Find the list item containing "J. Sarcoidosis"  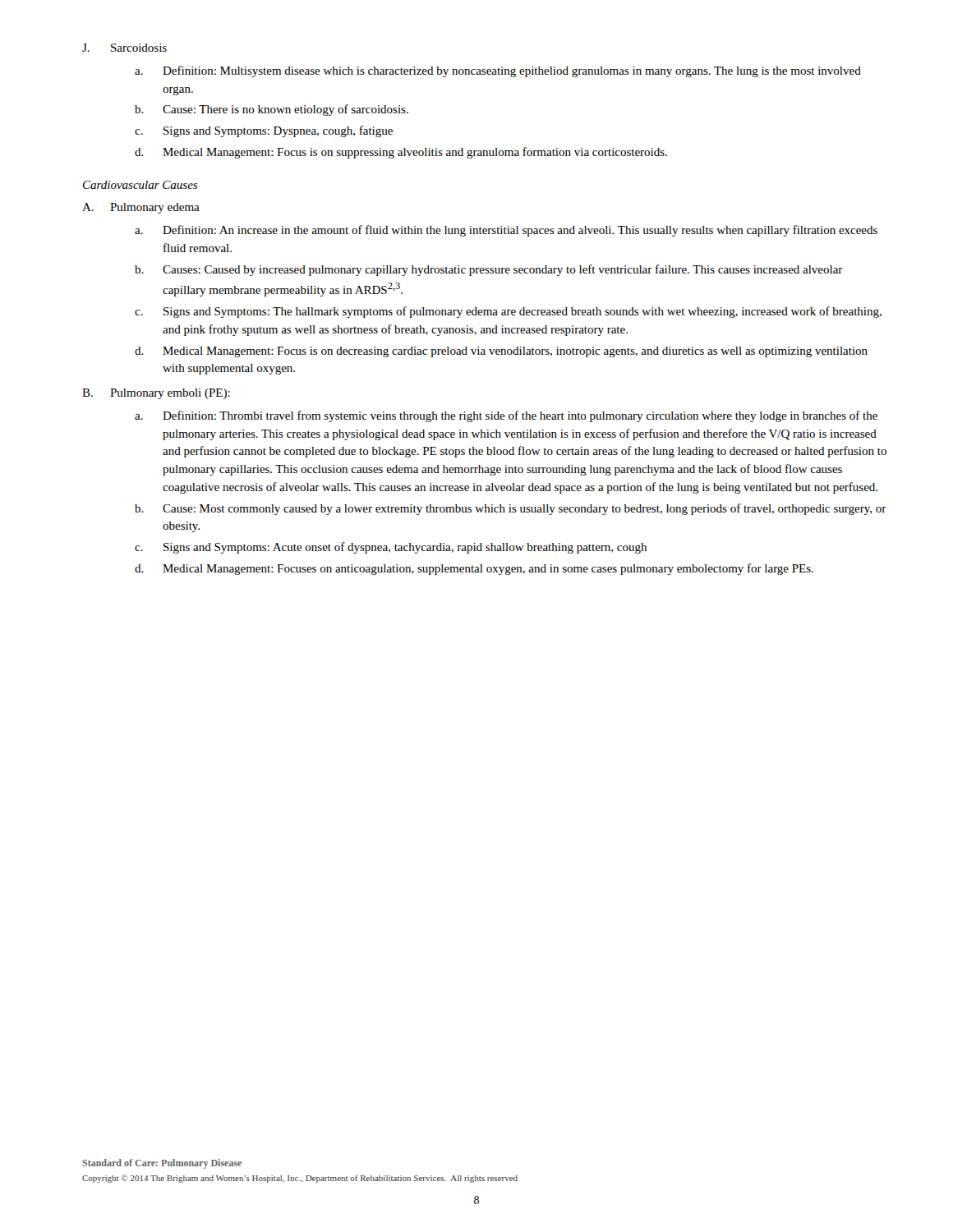coord(124,48)
